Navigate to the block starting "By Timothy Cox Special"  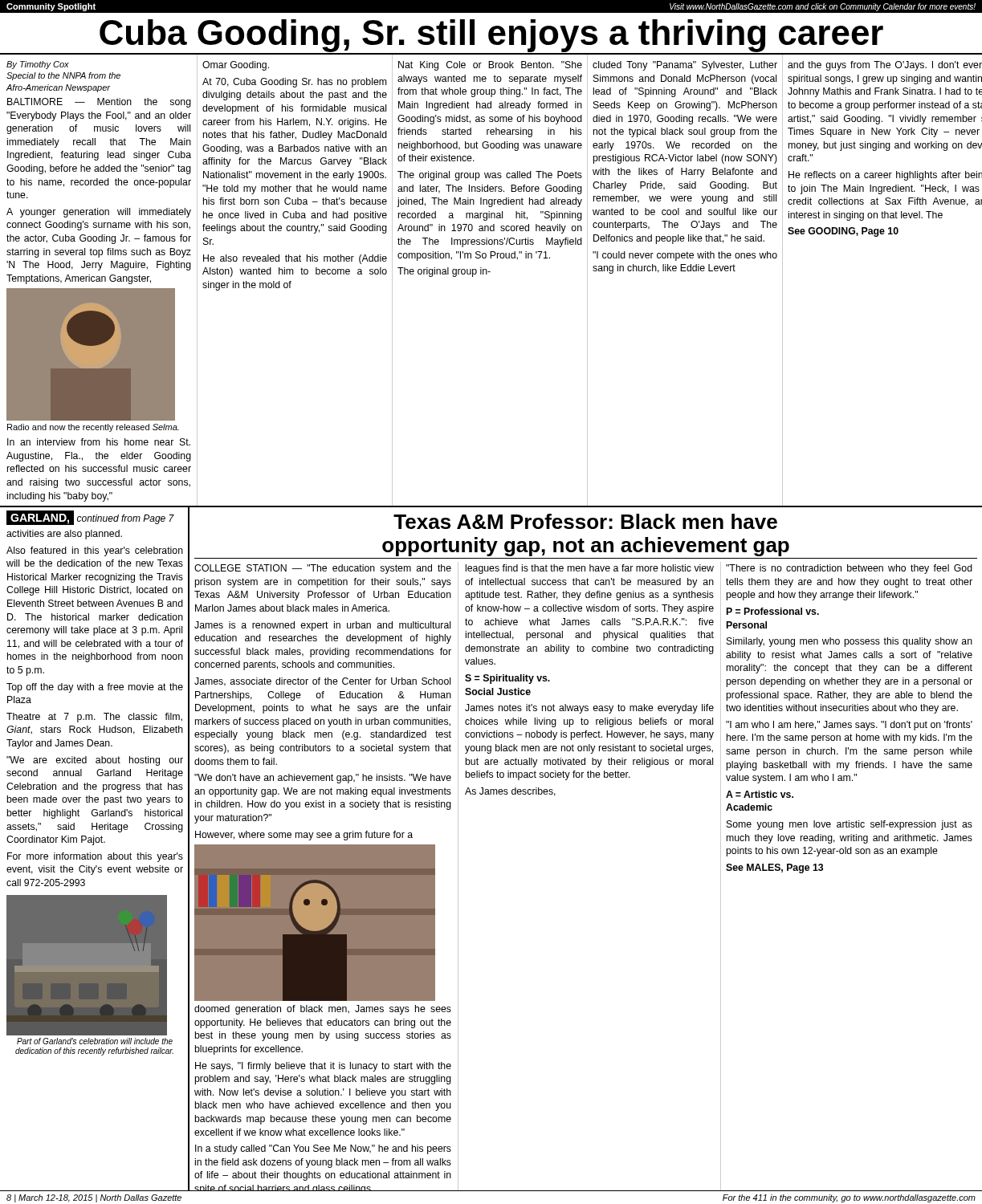[64, 76]
